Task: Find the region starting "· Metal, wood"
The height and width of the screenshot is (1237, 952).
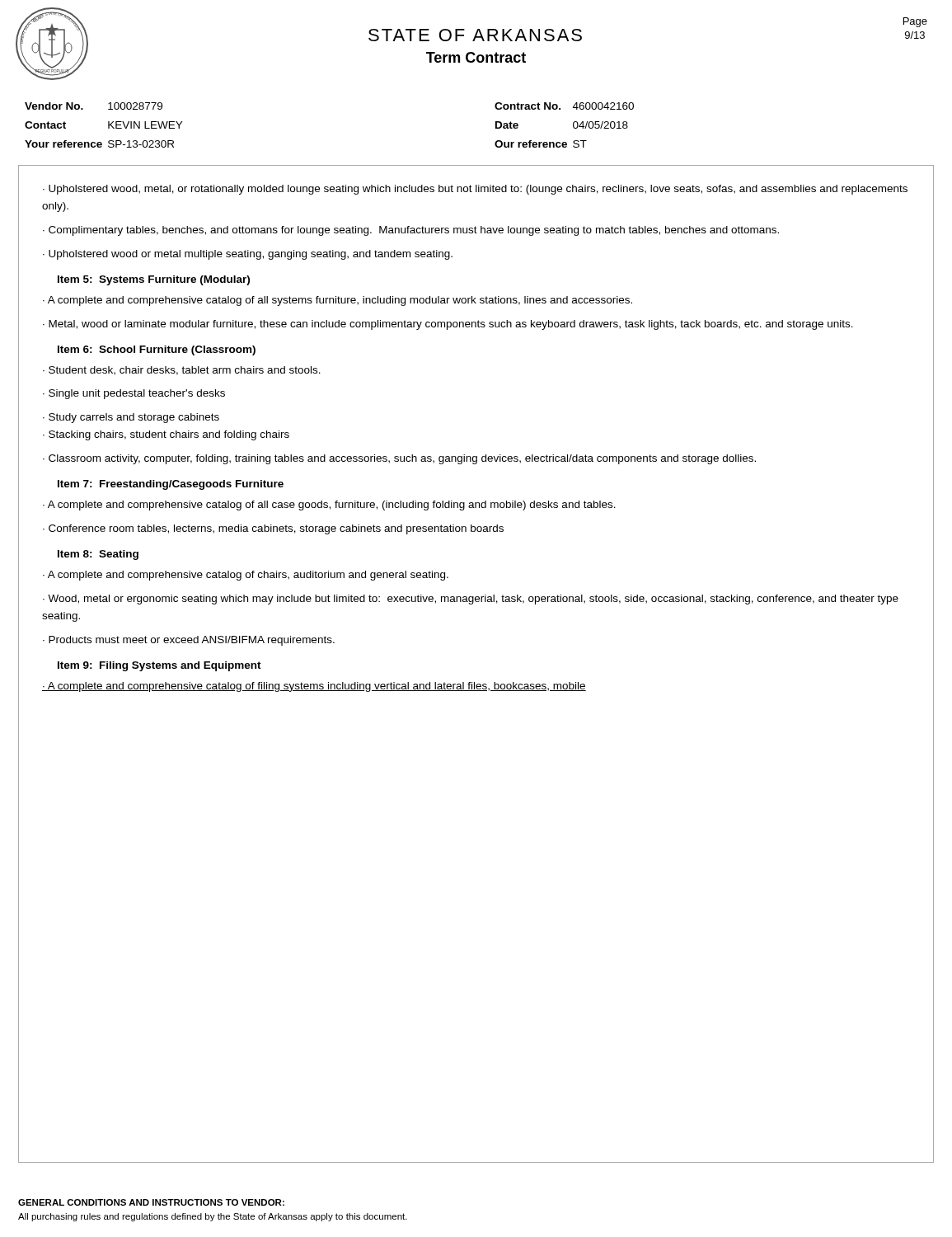Action: point(448,323)
